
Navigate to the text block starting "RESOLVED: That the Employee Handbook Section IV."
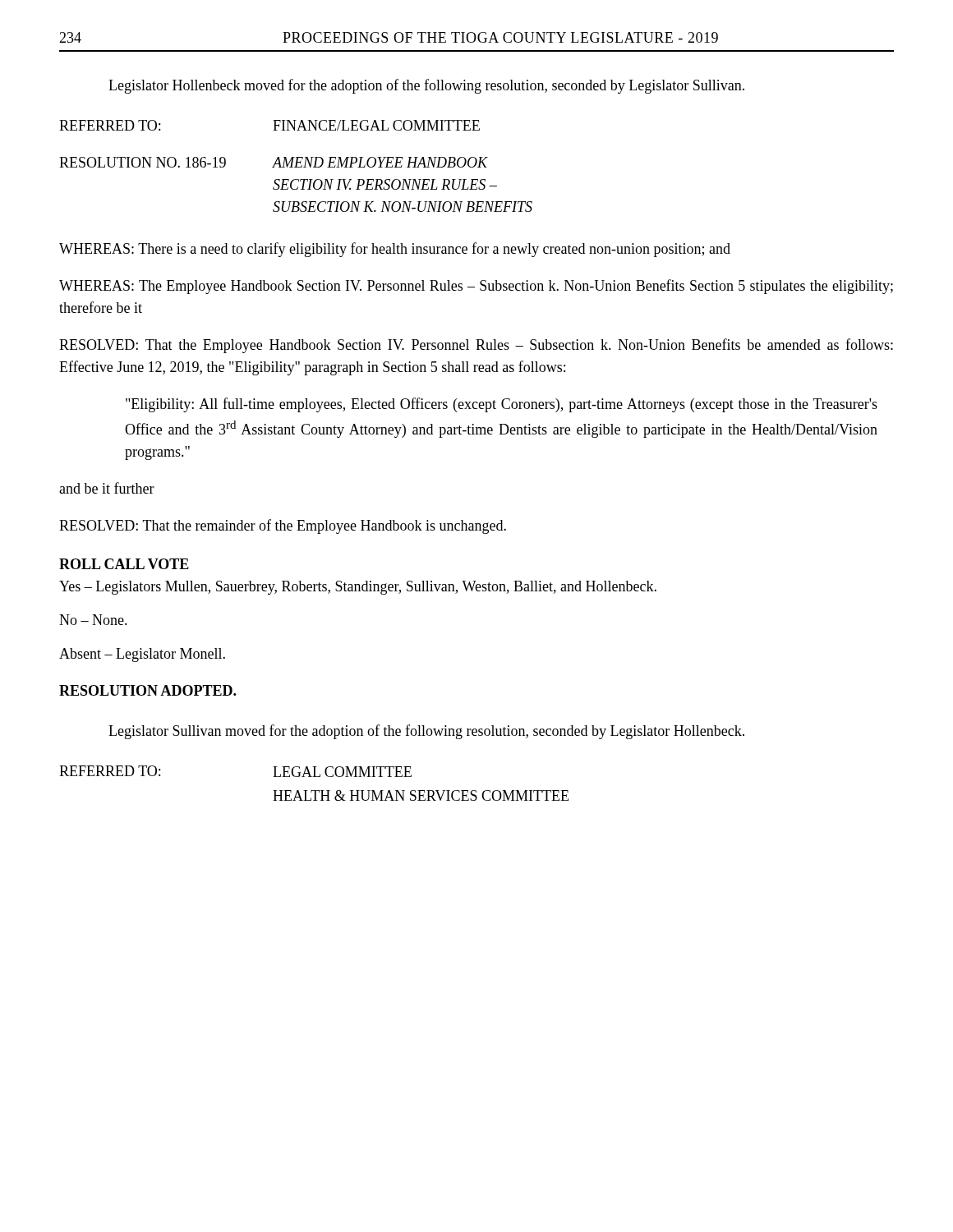476,356
